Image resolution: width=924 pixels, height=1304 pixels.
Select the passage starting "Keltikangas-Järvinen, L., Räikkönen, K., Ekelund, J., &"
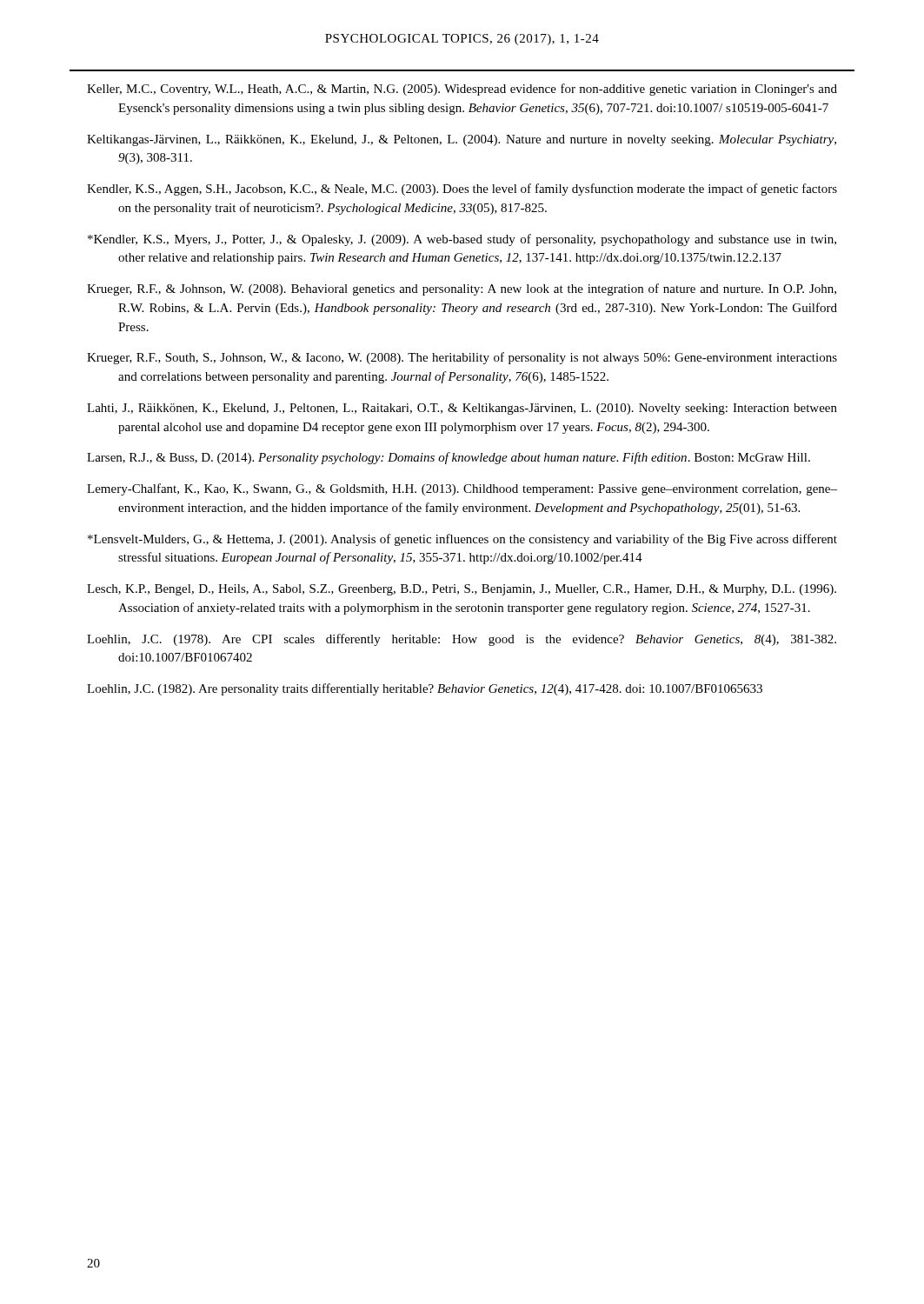click(462, 148)
